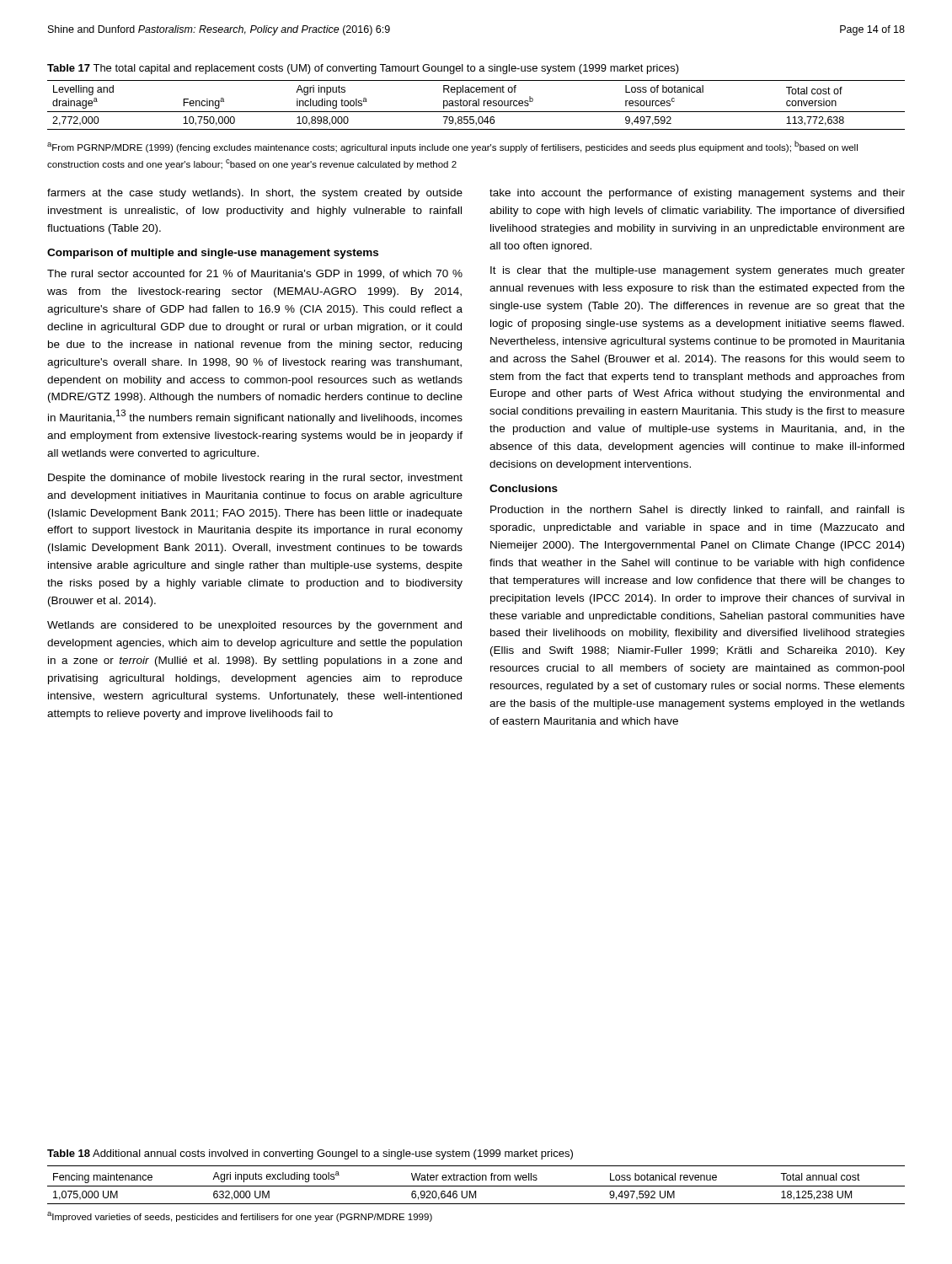Click on the caption with the text "Table 18 Additional annual costs involved in converting"
Image resolution: width=952 pixels, height=1264 pixels.
(x=310, y=1153)
